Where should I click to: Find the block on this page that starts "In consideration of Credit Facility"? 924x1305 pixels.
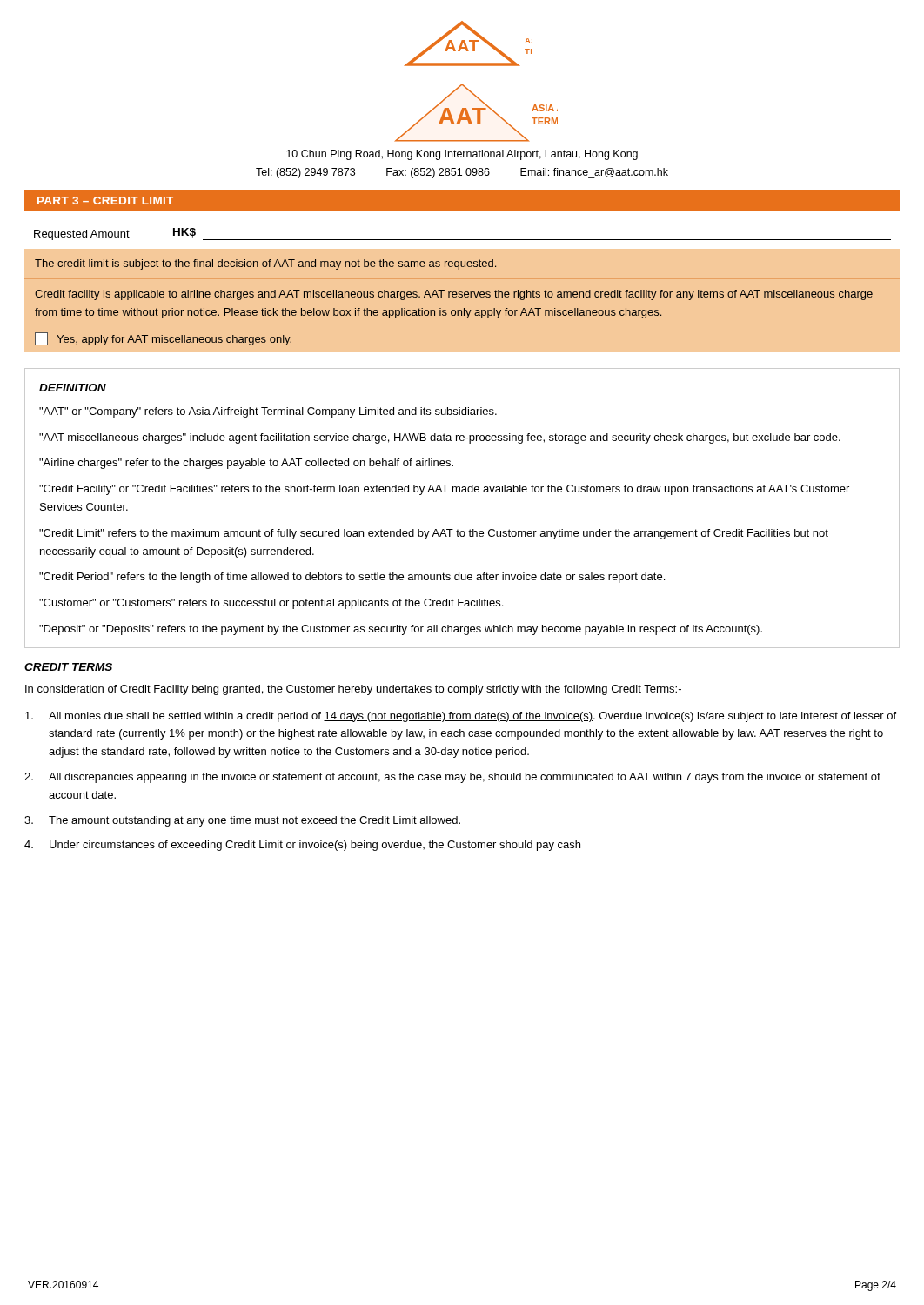click(353, 689)
